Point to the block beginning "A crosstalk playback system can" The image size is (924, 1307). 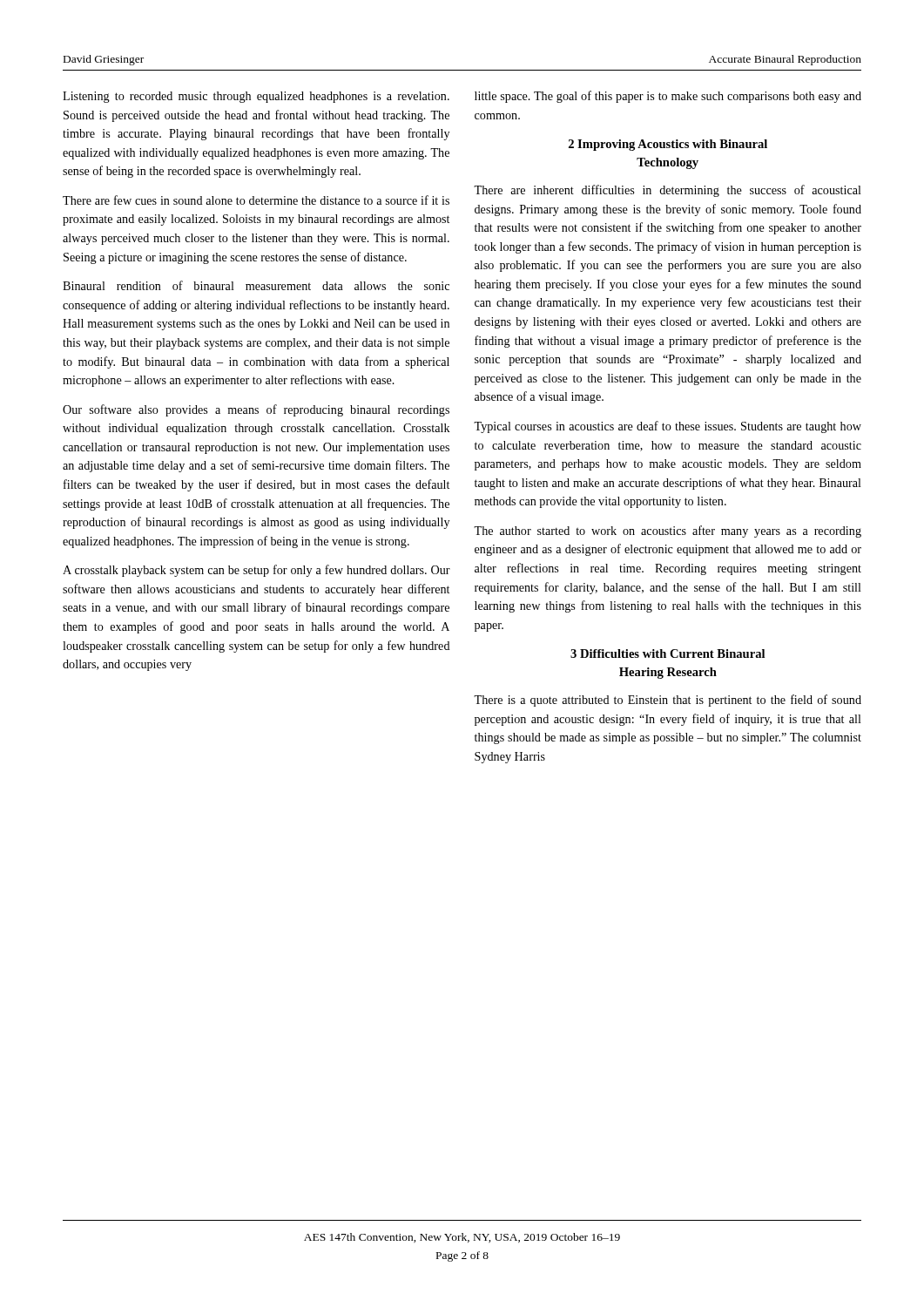pos(256,618)
